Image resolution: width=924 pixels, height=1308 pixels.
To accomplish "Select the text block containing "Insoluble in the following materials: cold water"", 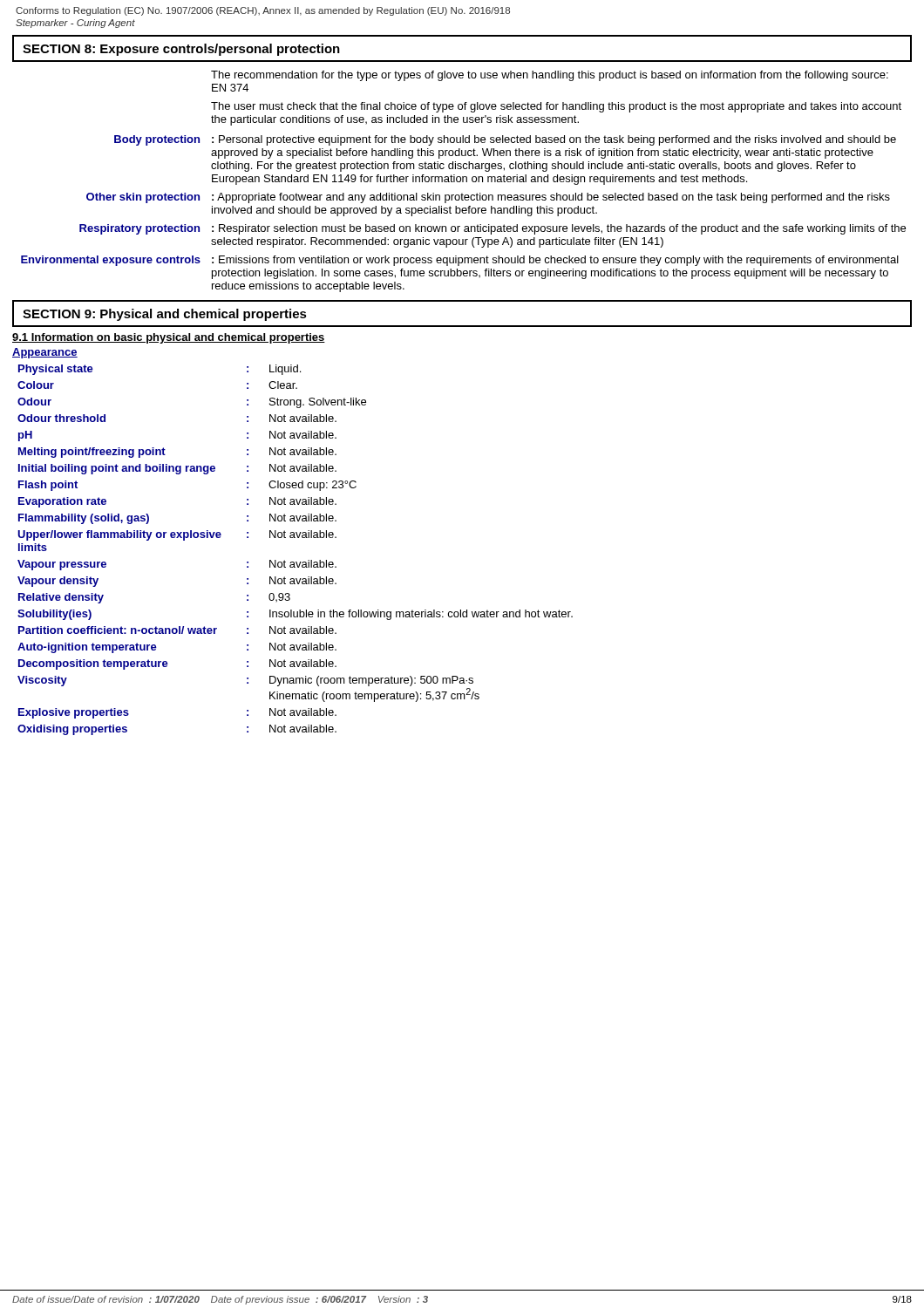I will pos(421,613).
